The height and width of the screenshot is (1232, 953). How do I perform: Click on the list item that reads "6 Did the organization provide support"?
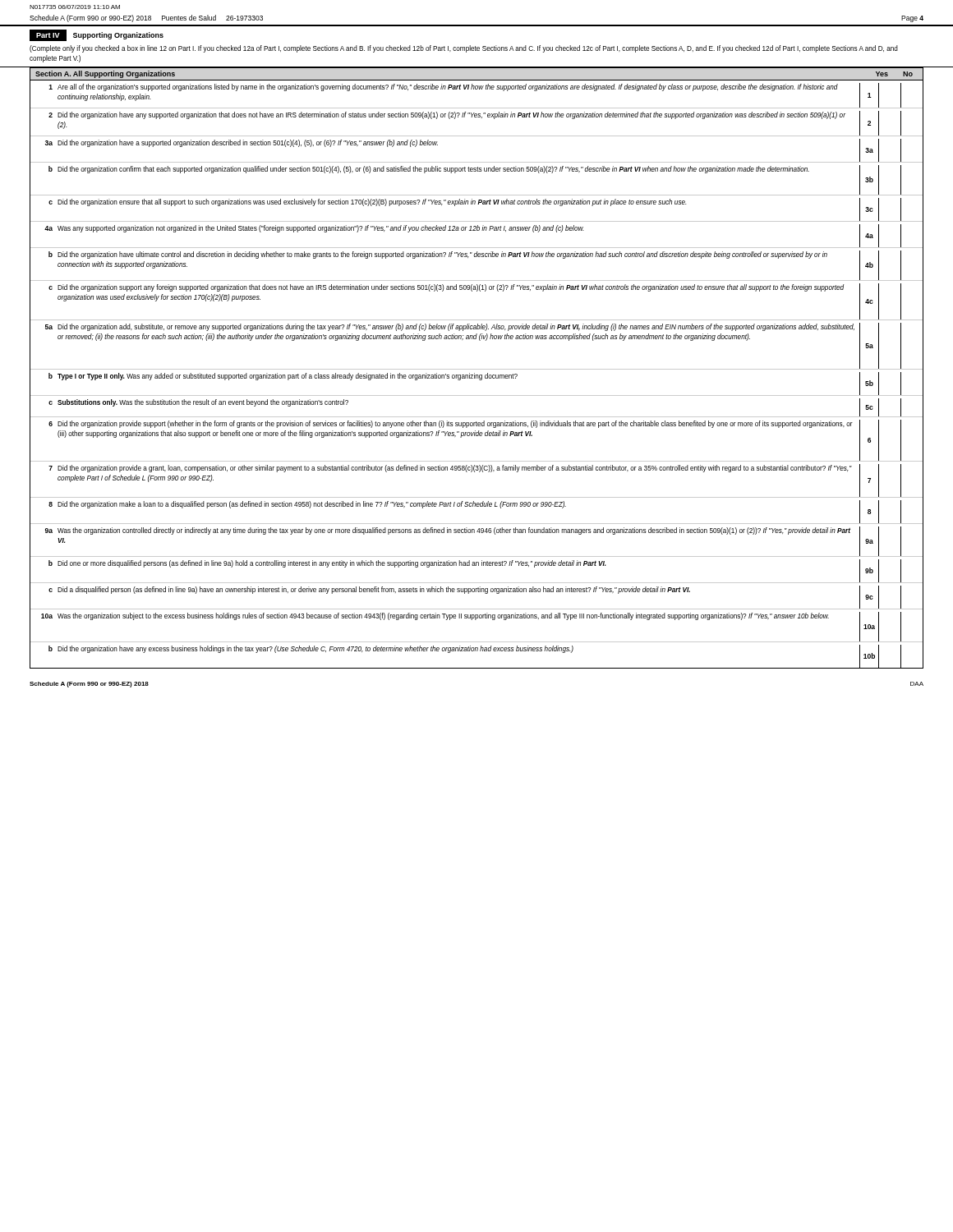(476, 439)
